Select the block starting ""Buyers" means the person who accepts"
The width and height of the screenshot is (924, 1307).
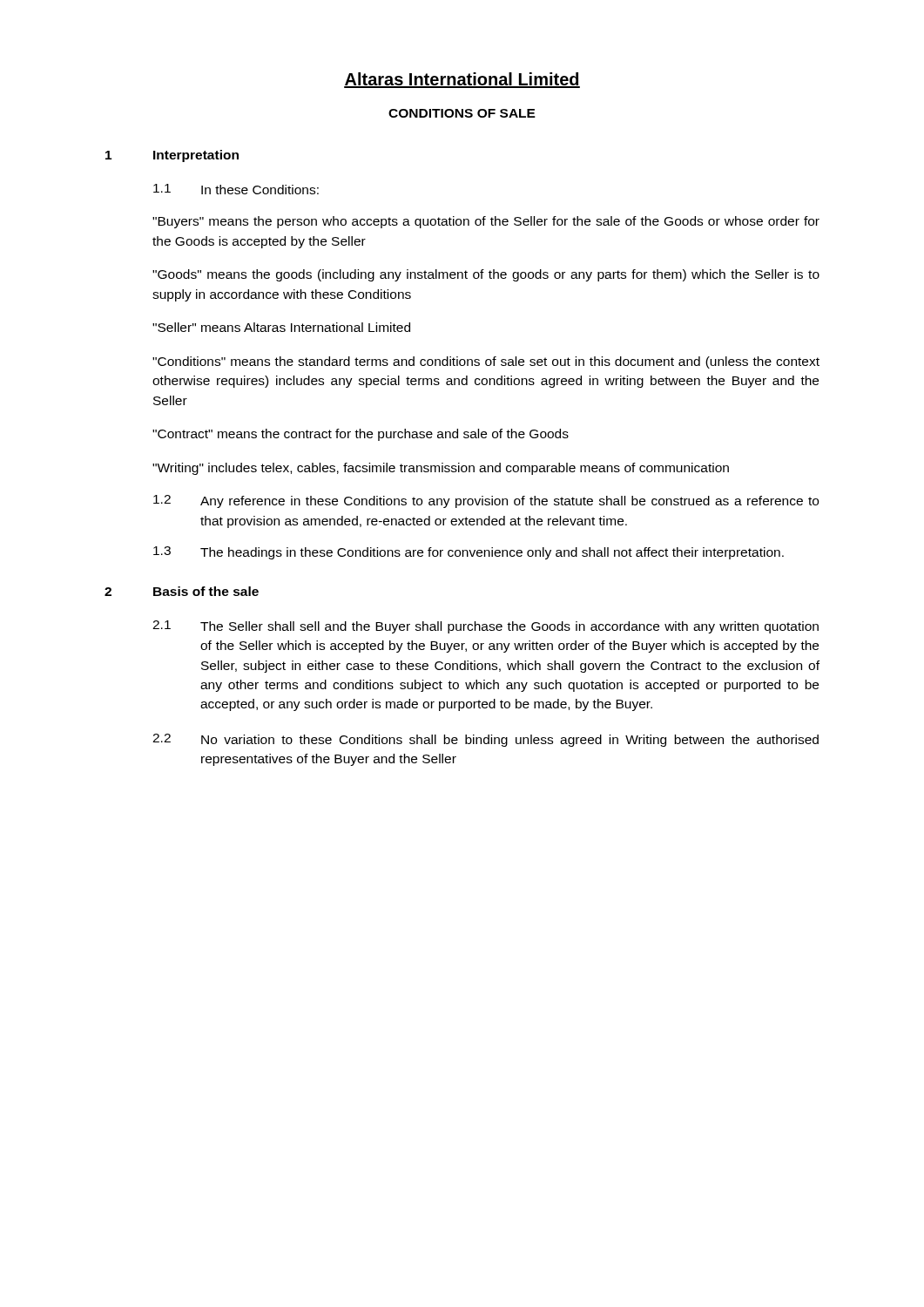[x=486, y=231]
